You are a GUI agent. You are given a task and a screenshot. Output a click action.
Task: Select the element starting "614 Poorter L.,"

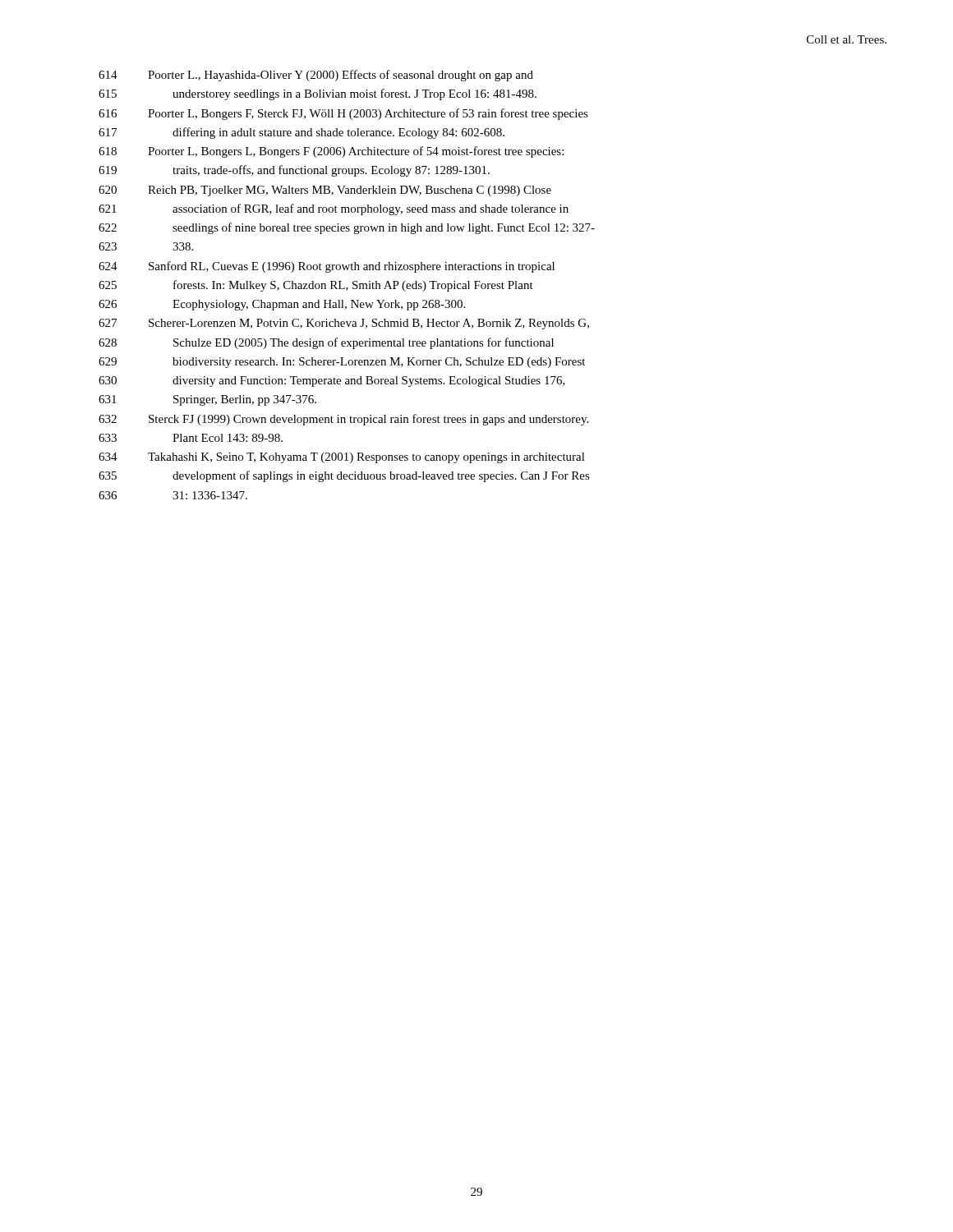click(493, 75)
